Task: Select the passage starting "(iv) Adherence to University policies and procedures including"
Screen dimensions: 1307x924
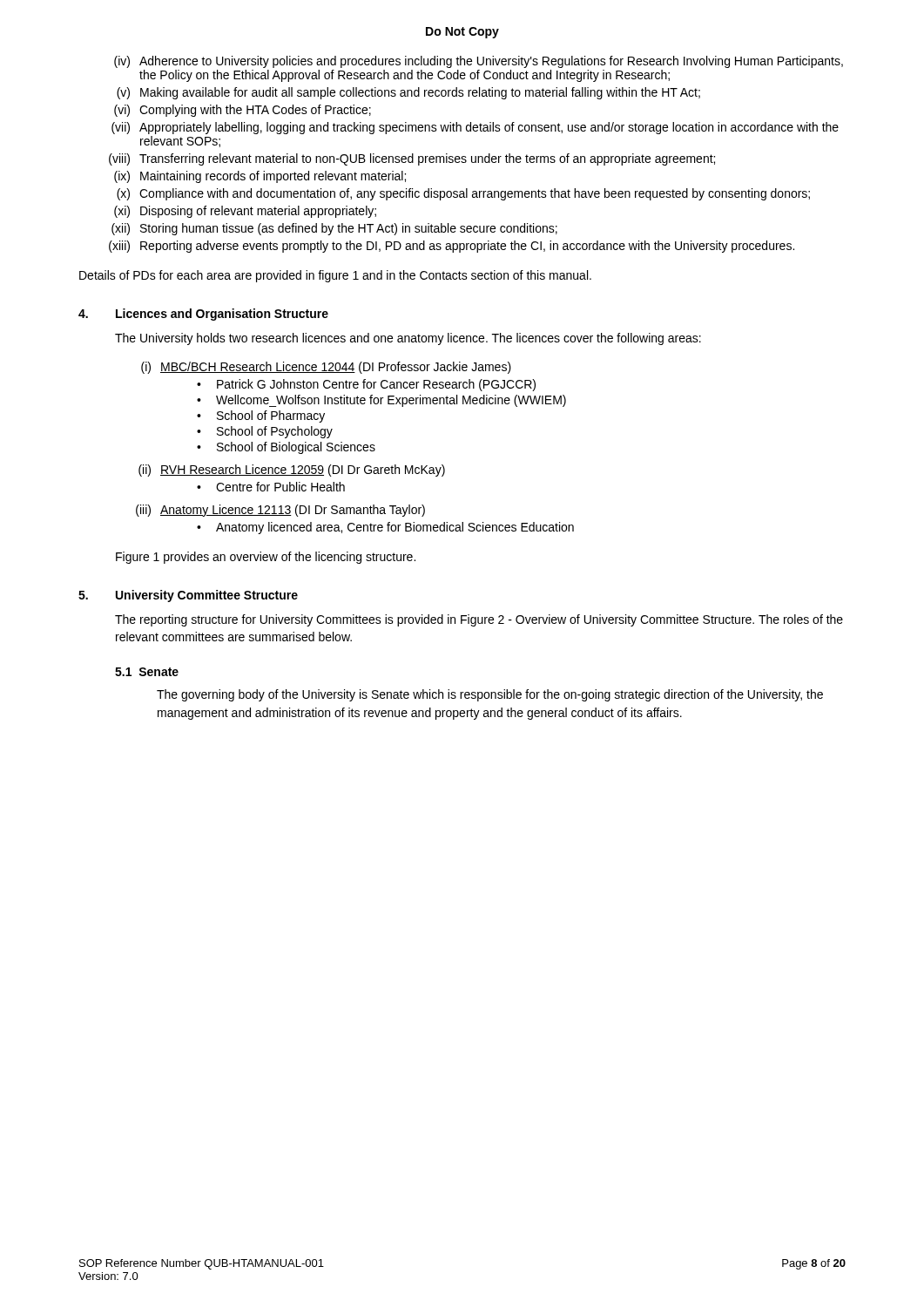Action: (462, 68)
